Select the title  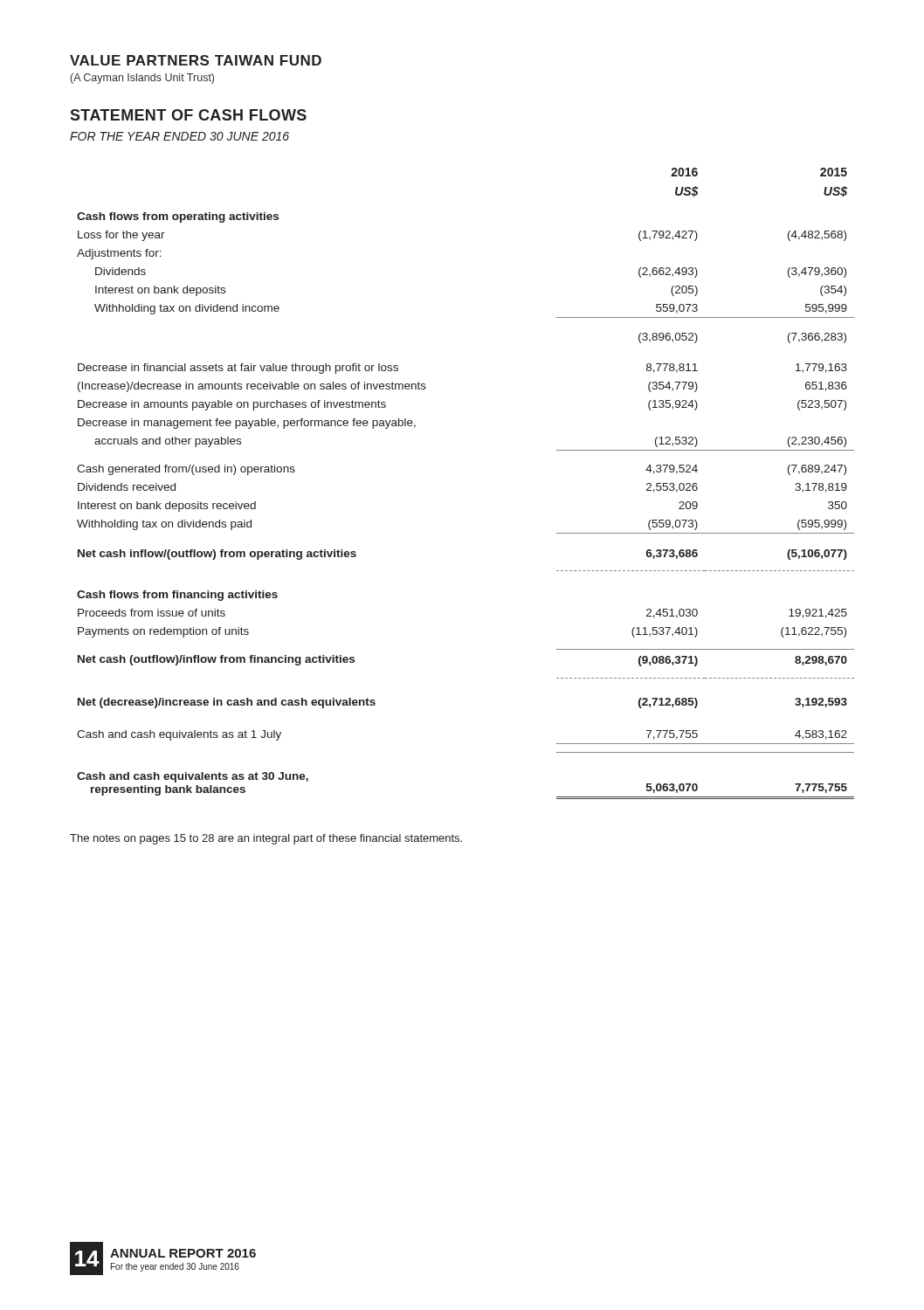coord(196,61)
